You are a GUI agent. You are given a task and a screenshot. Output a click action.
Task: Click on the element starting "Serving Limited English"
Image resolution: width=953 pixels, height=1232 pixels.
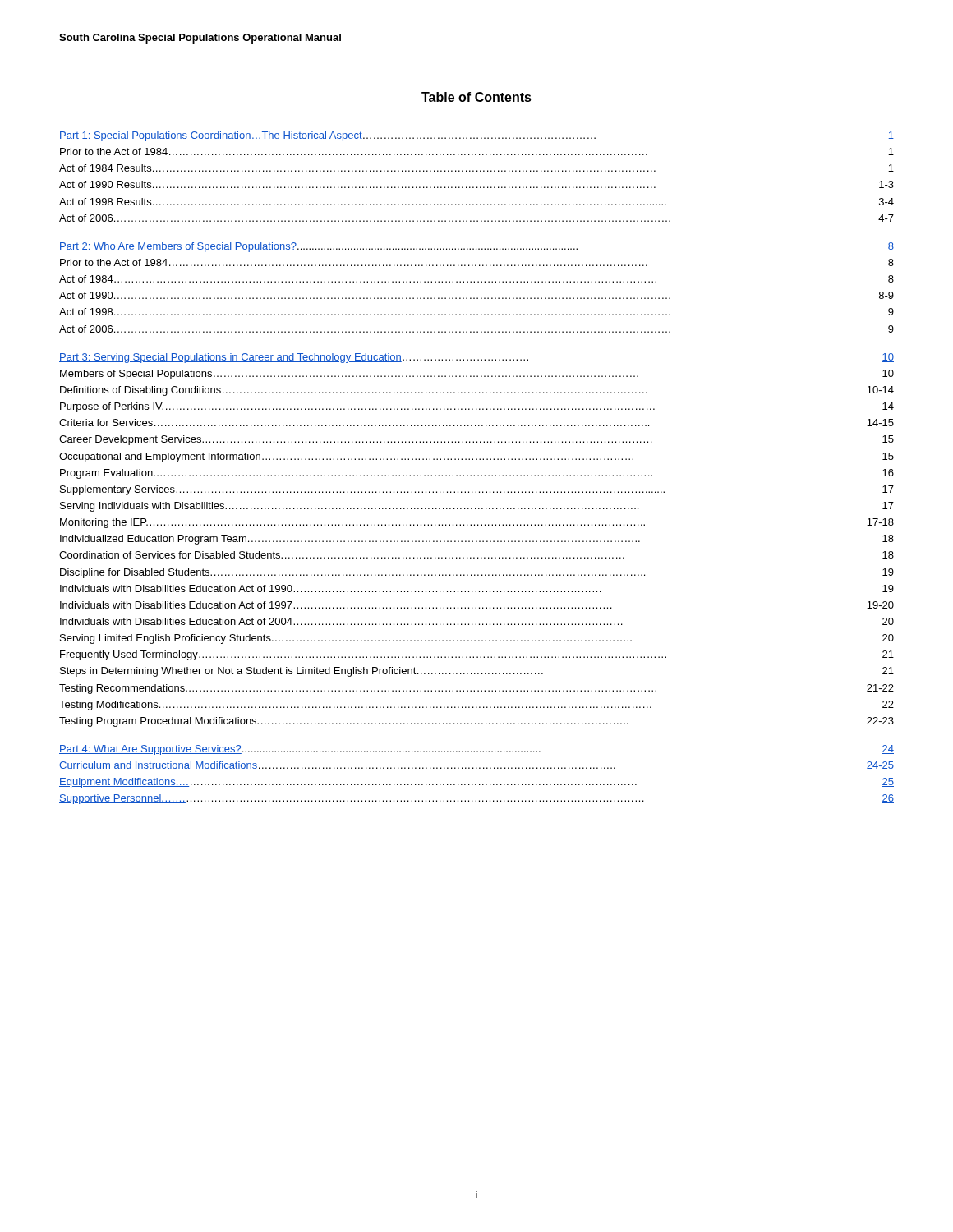click(476, 638)
